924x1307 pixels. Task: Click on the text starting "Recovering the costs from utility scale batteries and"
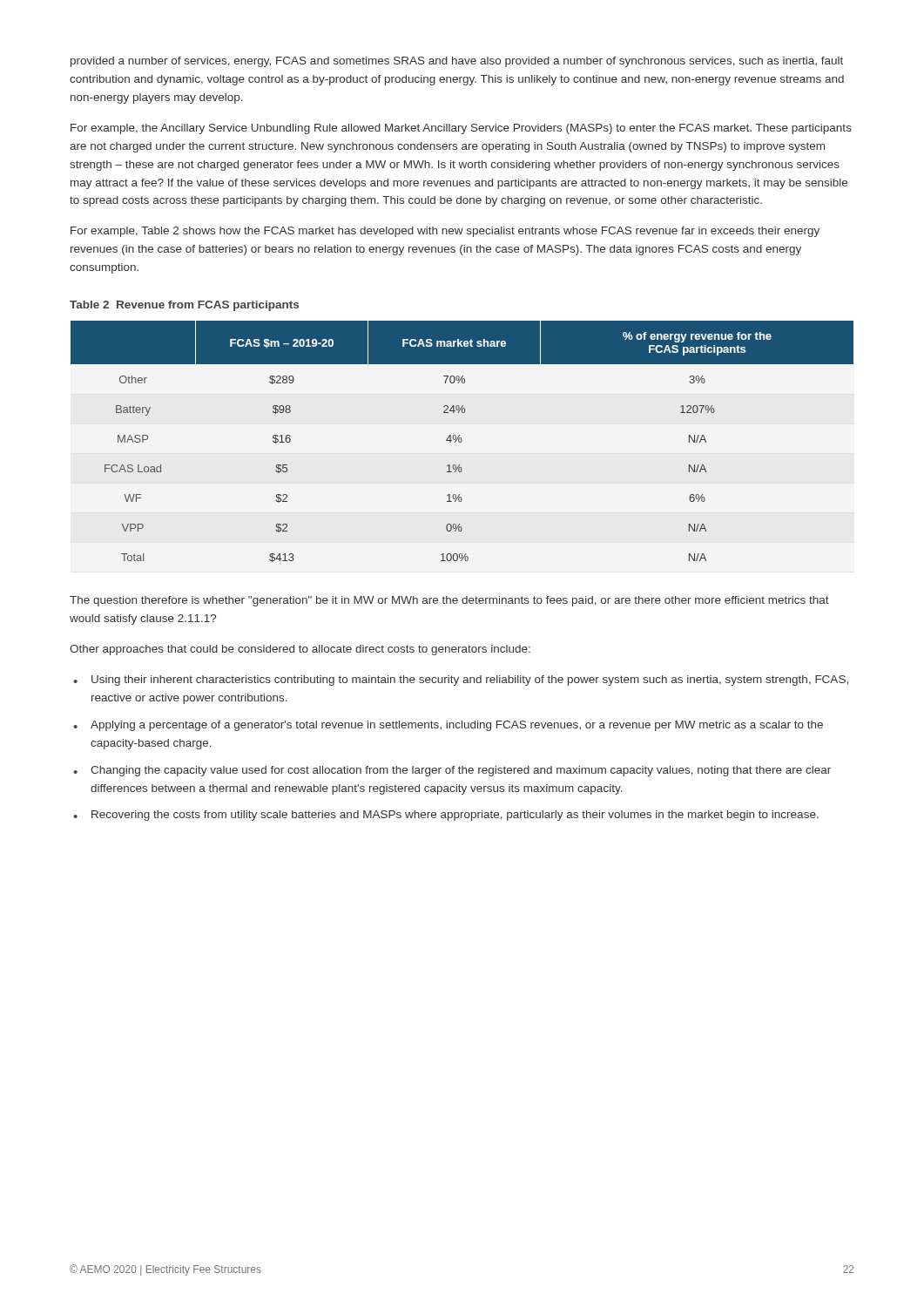(455, 815)
